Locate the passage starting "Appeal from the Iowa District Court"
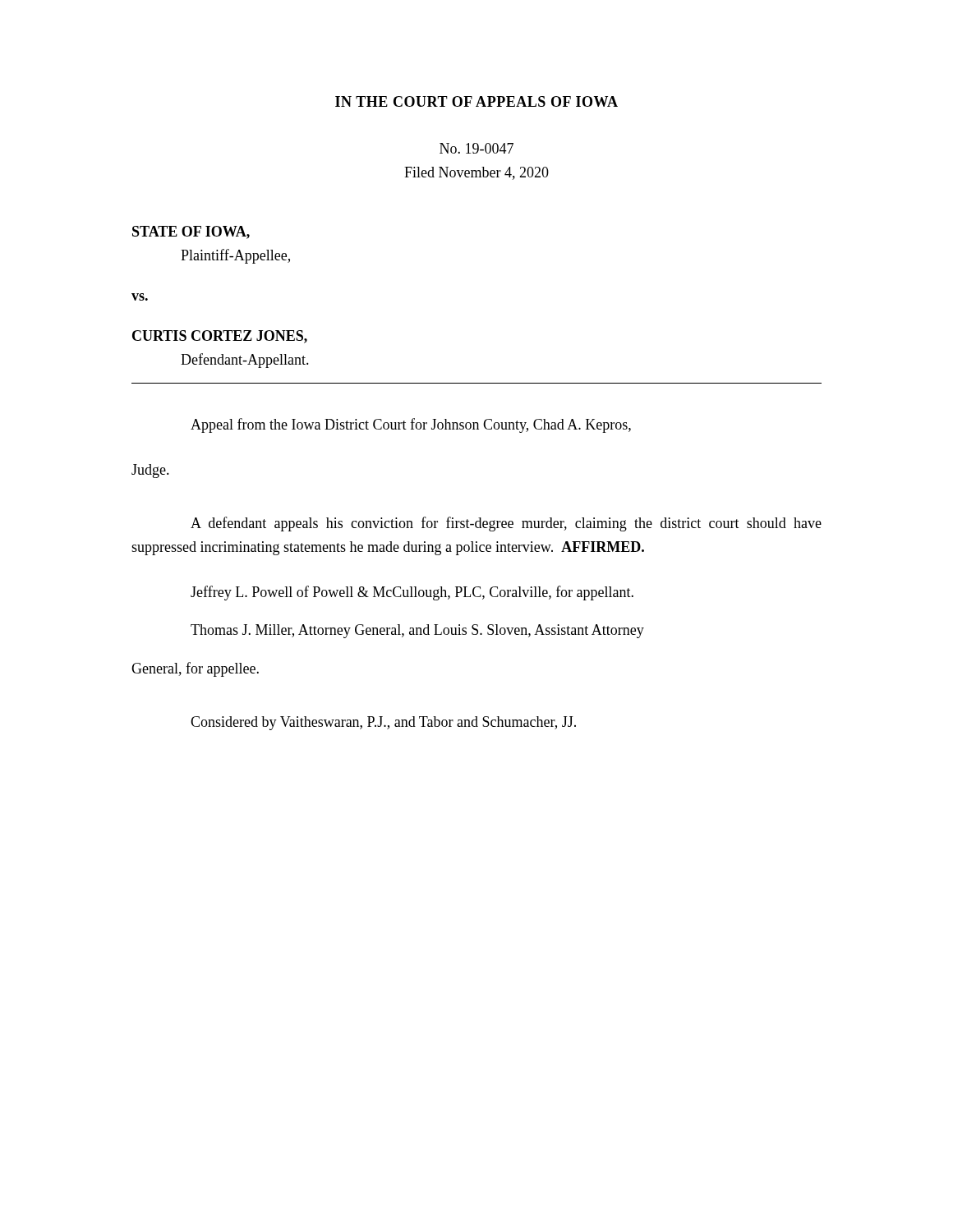The width and height of the screenshot is (953, 1232). 411,425
